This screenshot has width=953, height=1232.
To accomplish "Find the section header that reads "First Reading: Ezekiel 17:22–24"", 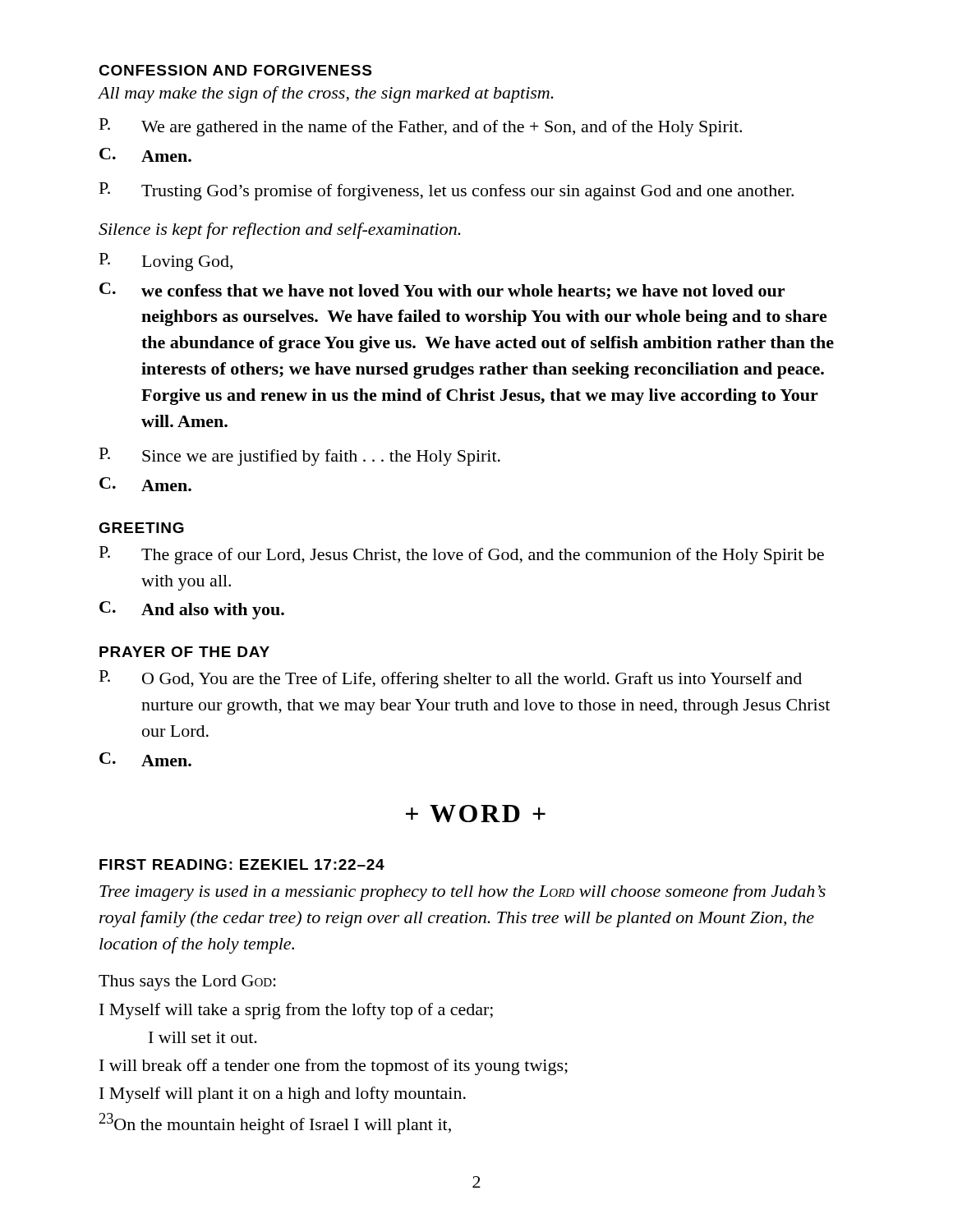I will tap(242, 864).
